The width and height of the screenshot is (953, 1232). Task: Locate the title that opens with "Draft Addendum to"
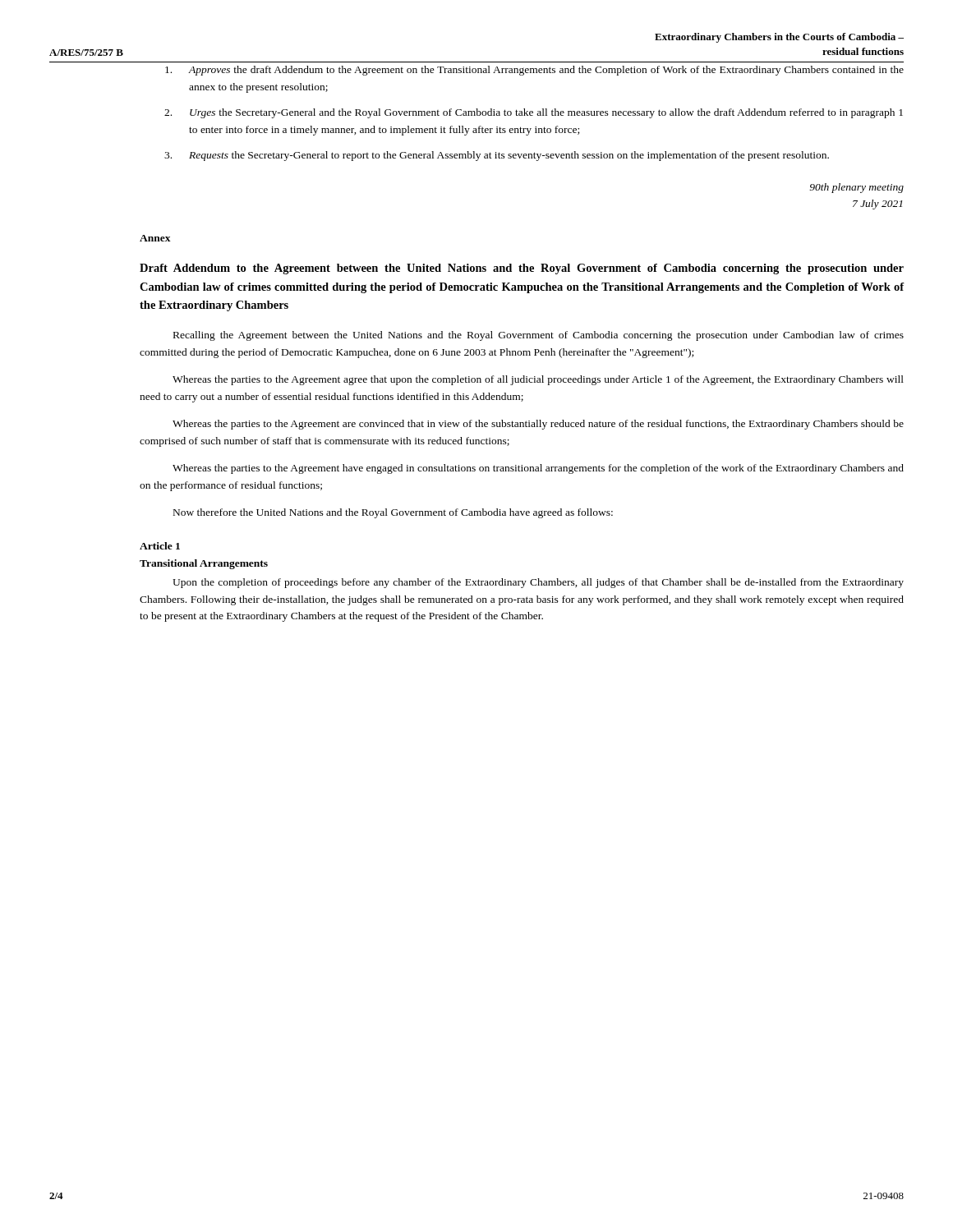522,286
